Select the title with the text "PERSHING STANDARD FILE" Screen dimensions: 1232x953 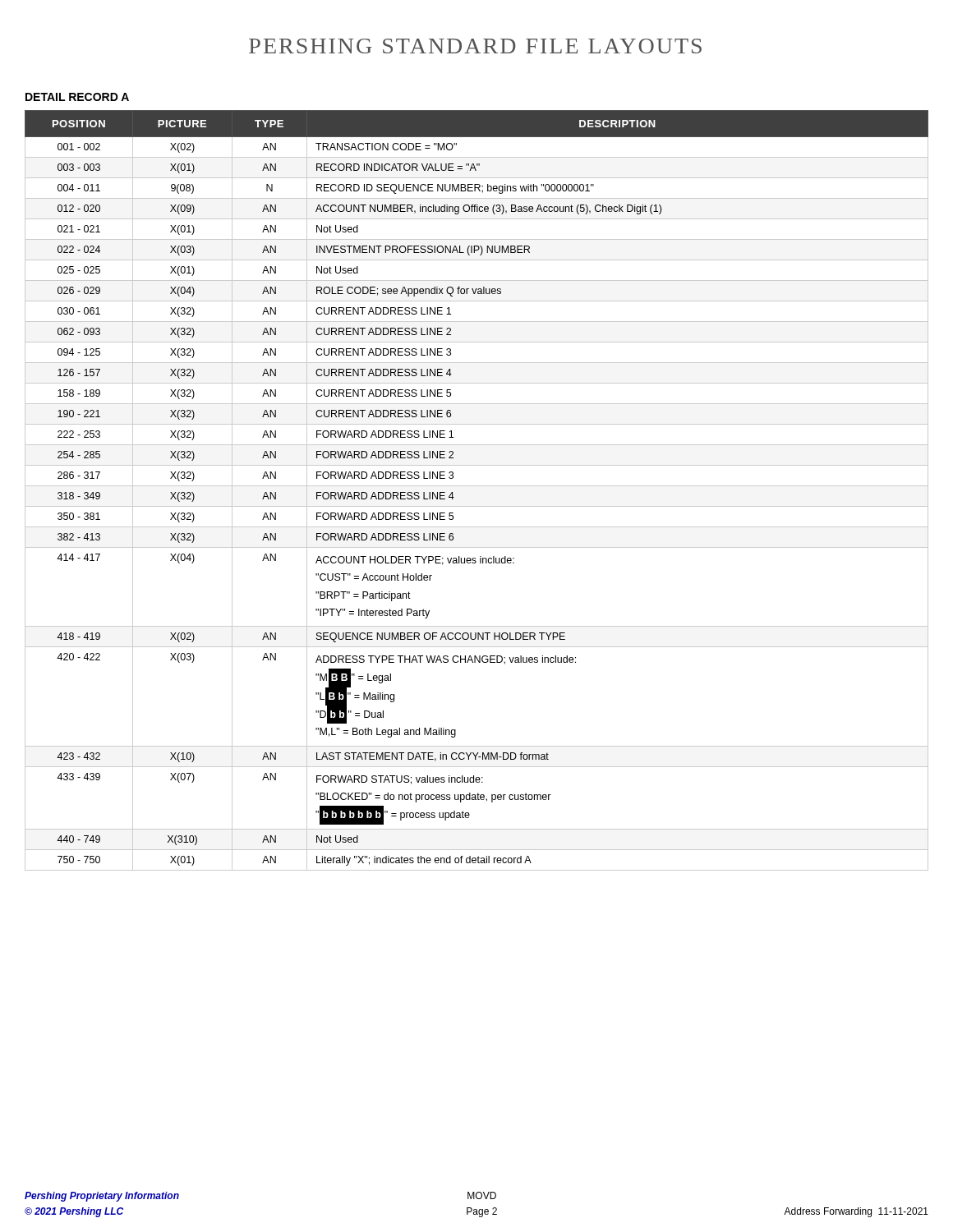click(x=476, y=46)
